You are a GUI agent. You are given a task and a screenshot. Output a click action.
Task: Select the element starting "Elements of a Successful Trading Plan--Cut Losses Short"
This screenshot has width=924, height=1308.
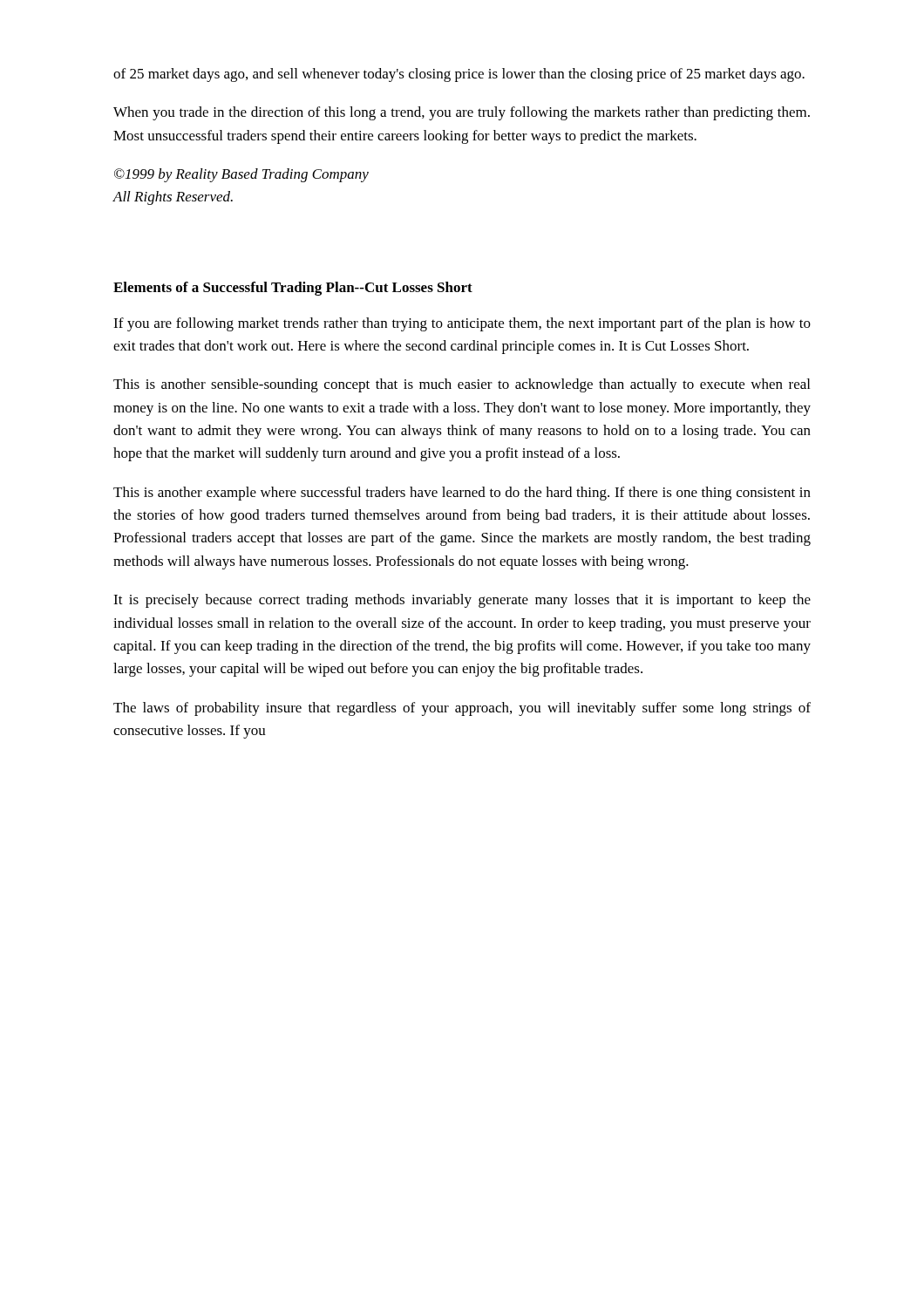point(293,287)
